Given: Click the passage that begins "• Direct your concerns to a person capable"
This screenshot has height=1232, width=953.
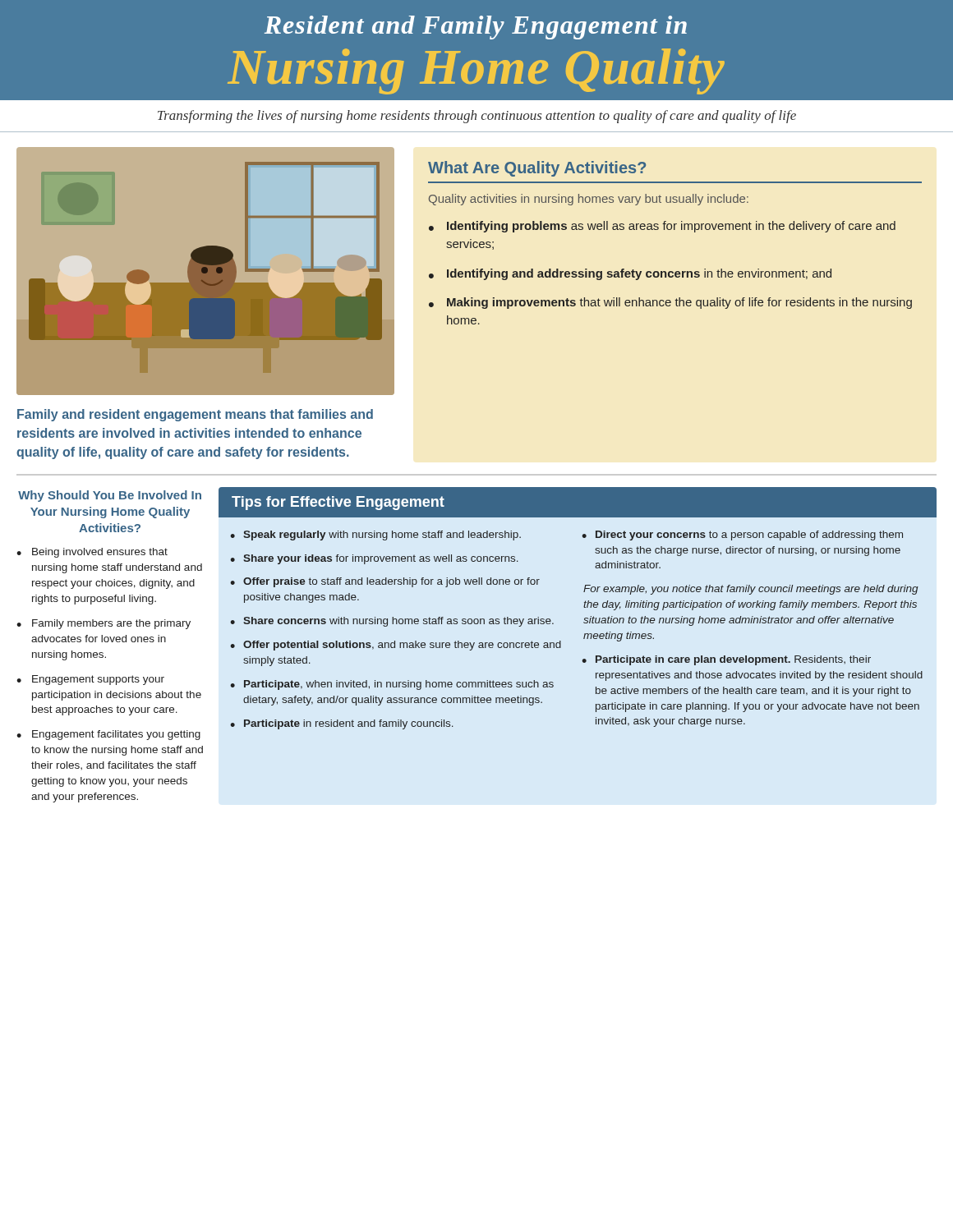Looking at the screenshot, I should 743,549.
